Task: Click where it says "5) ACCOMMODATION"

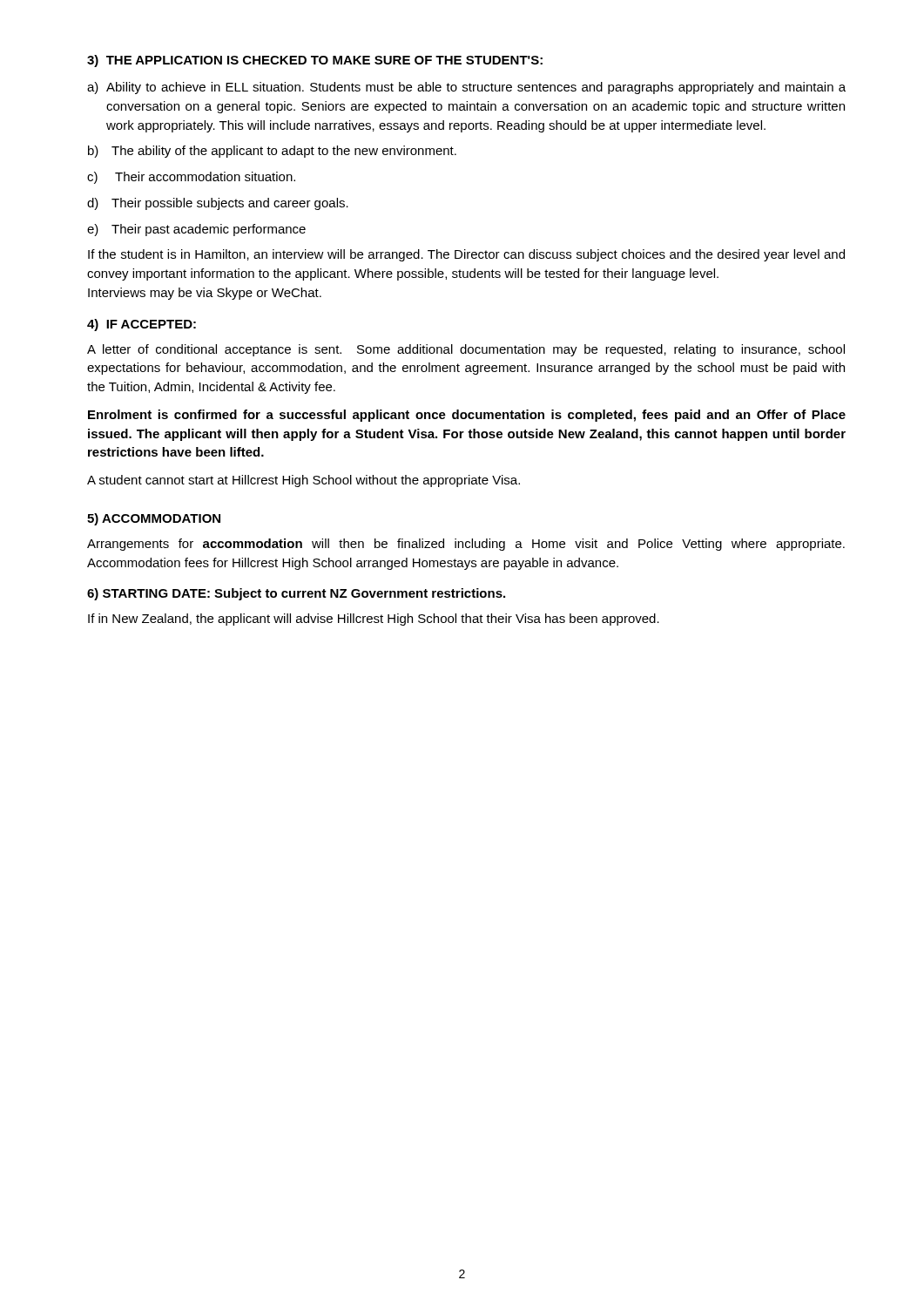Action: coord(154,518)
